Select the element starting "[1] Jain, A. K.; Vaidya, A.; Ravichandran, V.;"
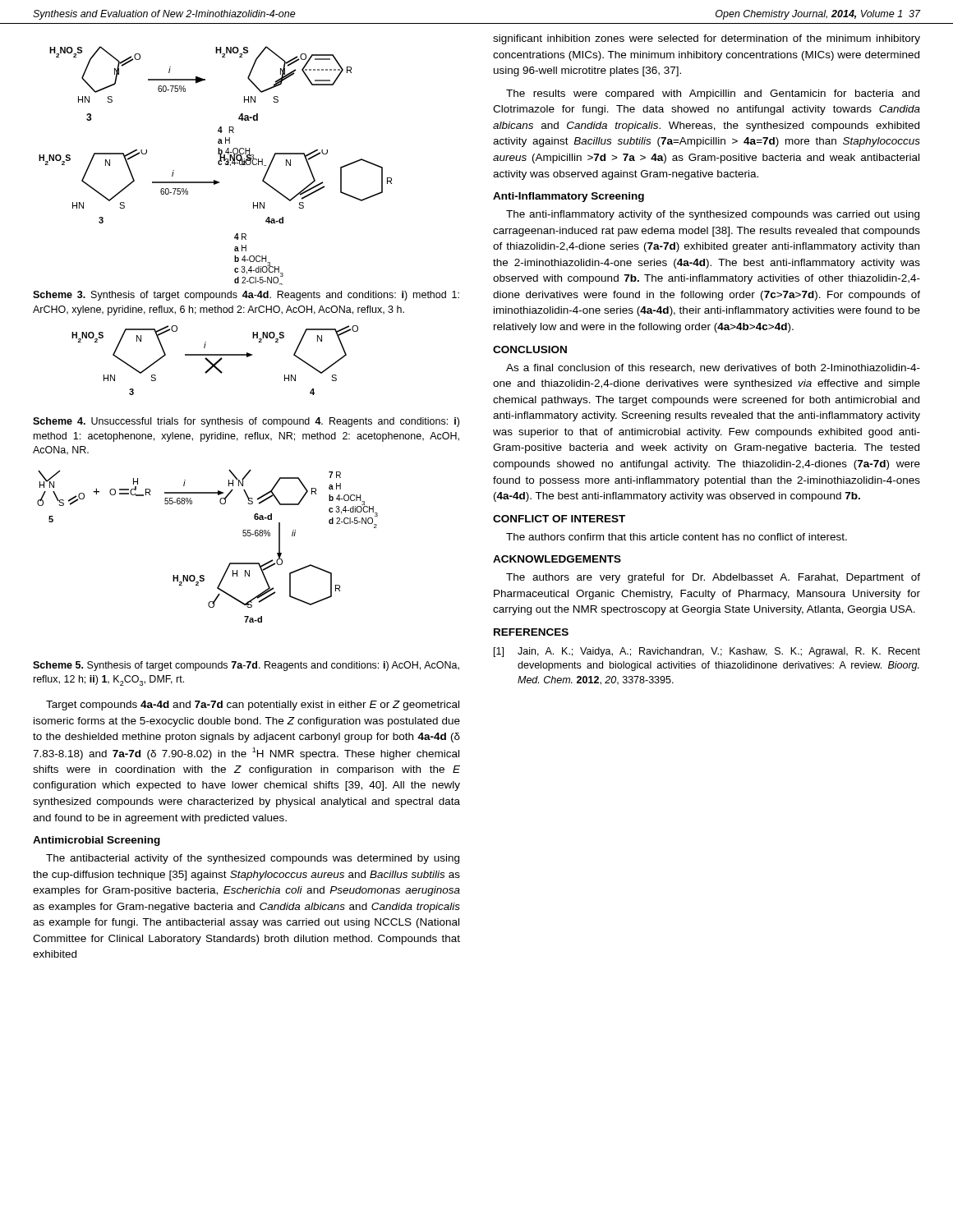Viewport: 953px width, 1232px height. pyautogui.click(x=707, y=666)
